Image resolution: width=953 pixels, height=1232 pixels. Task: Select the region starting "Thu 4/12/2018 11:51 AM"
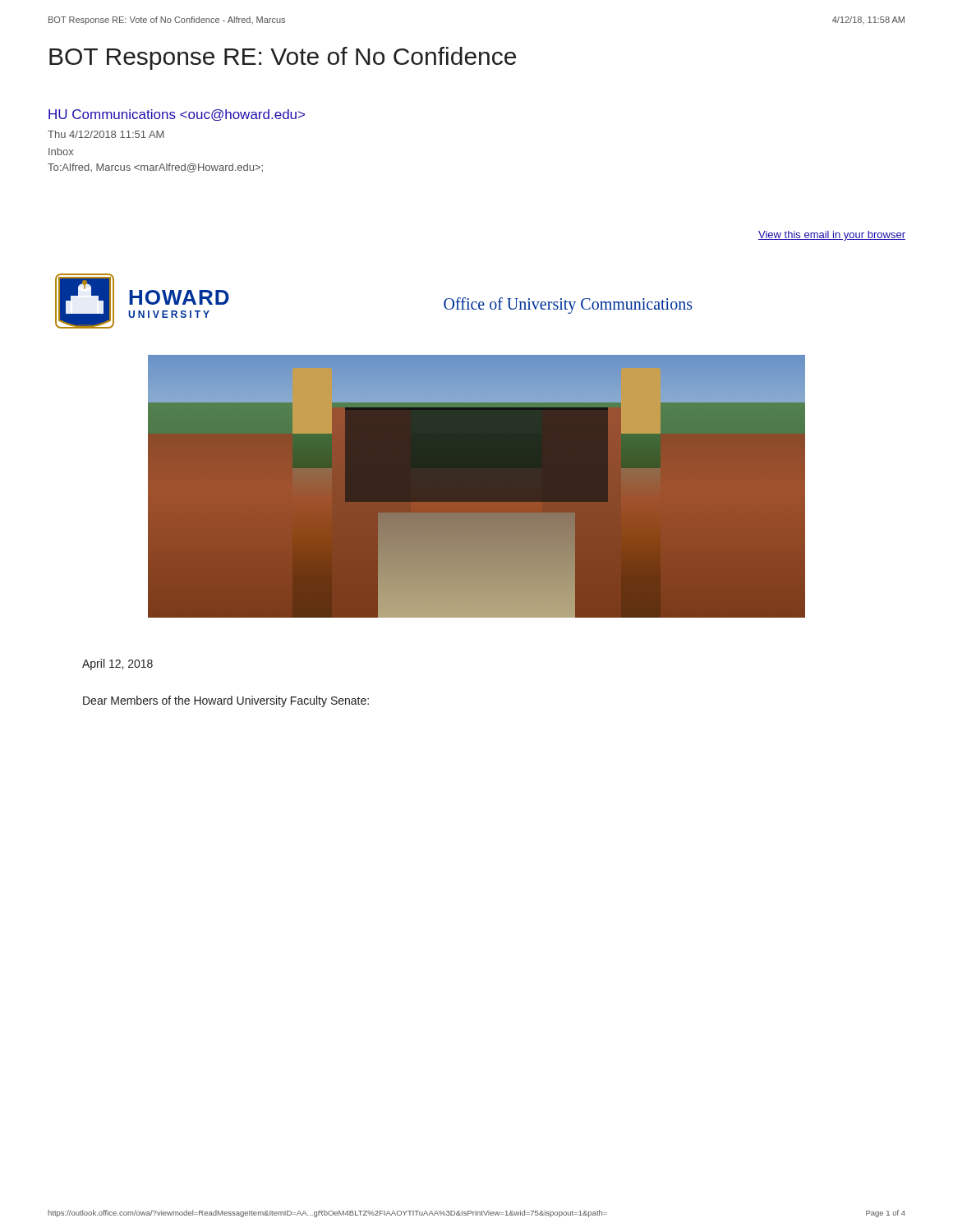pyautogui.click(x=106, y=134)
